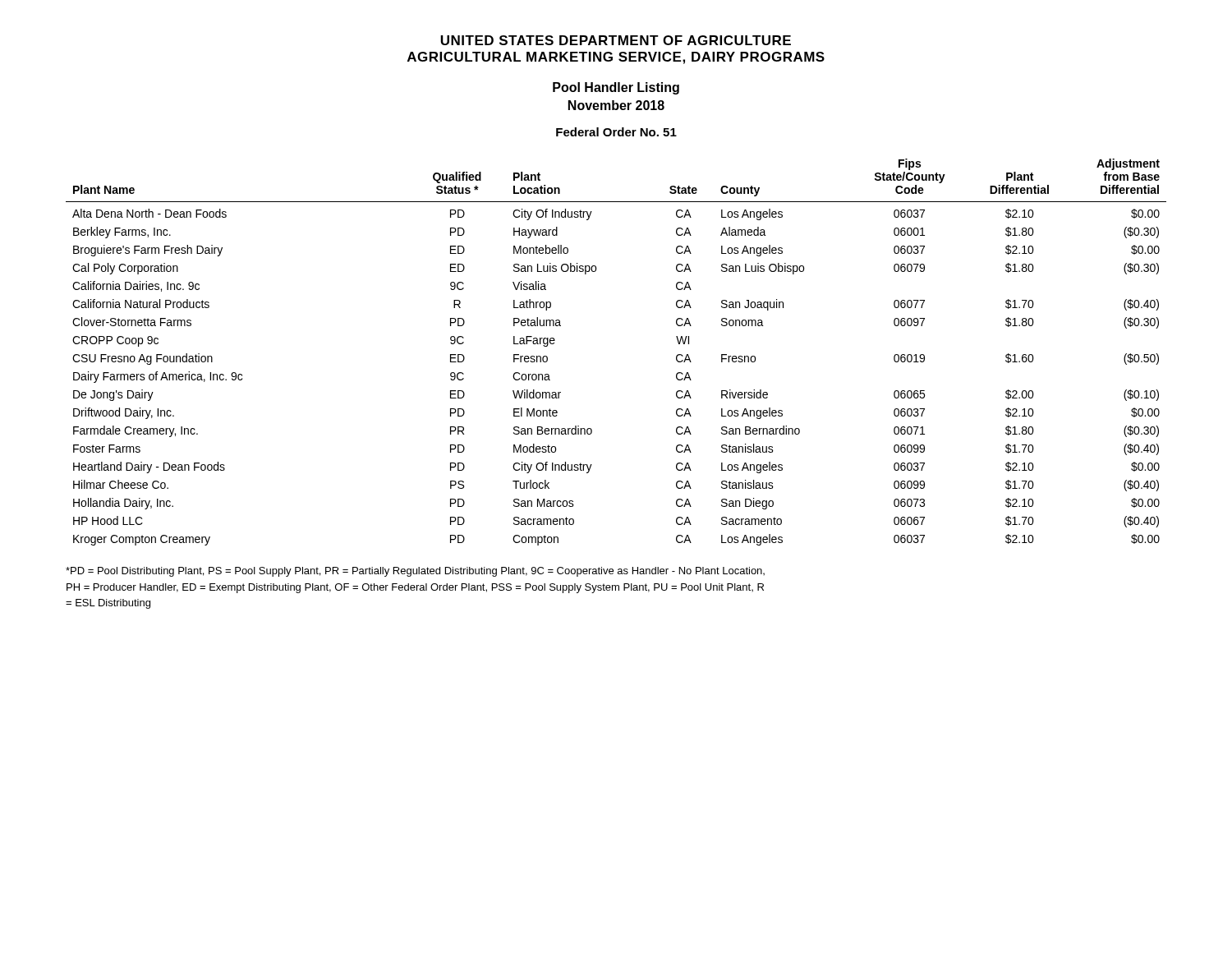Select the block starting "November 2018"
The image size is (1232, 953).
point(616,106)
